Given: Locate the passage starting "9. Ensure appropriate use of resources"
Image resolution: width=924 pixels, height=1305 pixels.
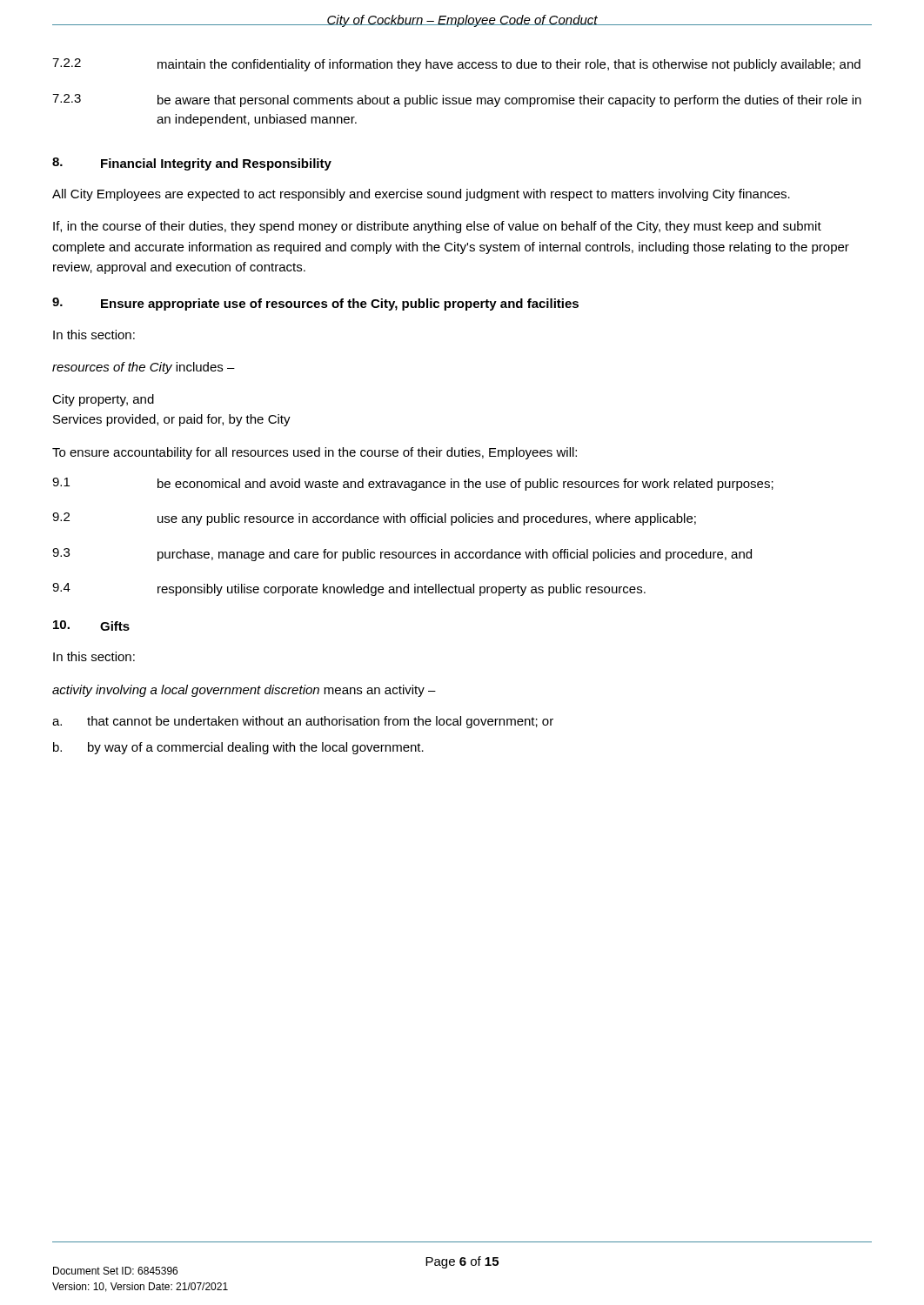Looking at the screenshot, I should click(x=316, y=304).
